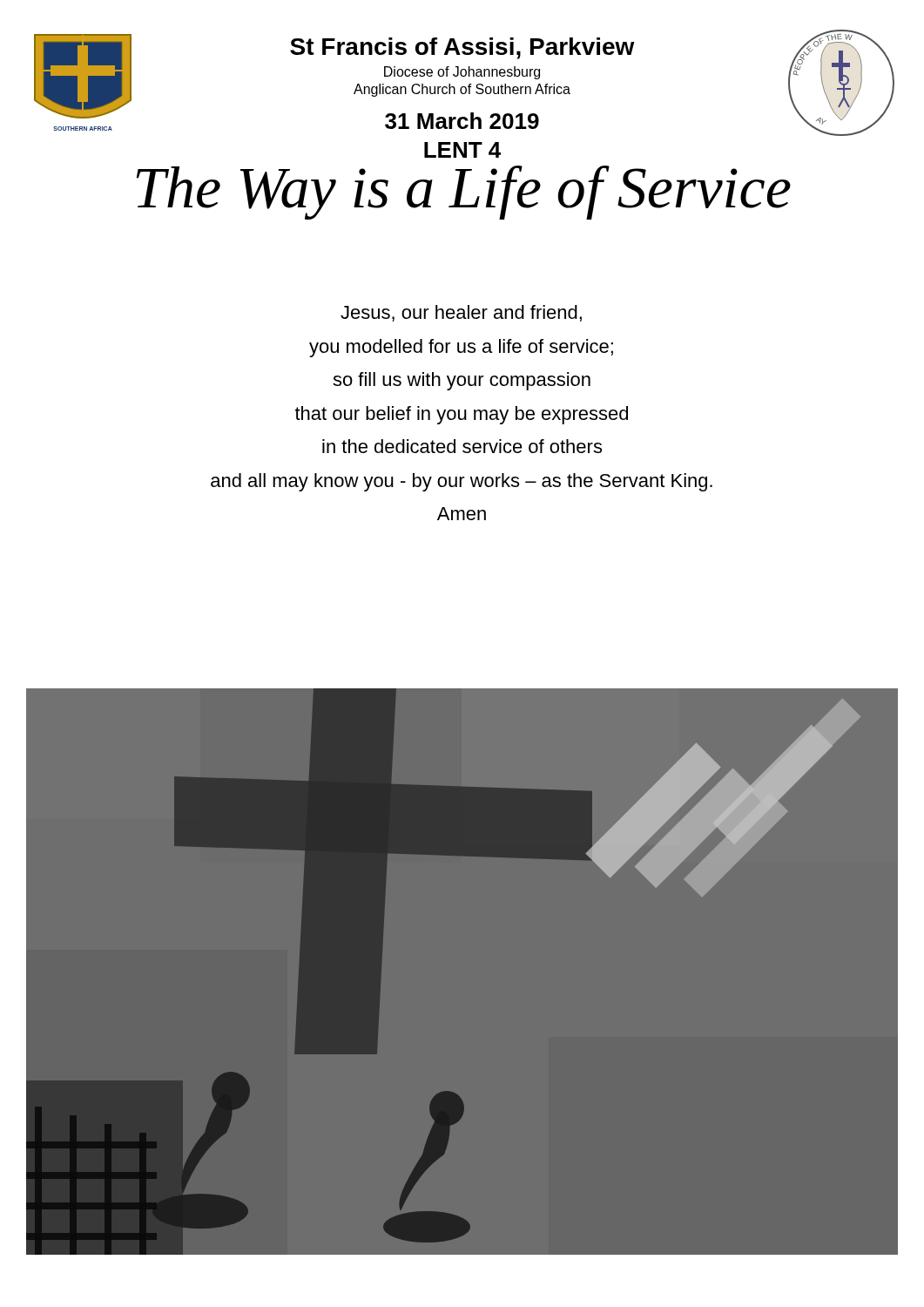Find the text block starting "Diocese of Johannesburg"
Screen dimensions: 1307x924
pos(462,72)
